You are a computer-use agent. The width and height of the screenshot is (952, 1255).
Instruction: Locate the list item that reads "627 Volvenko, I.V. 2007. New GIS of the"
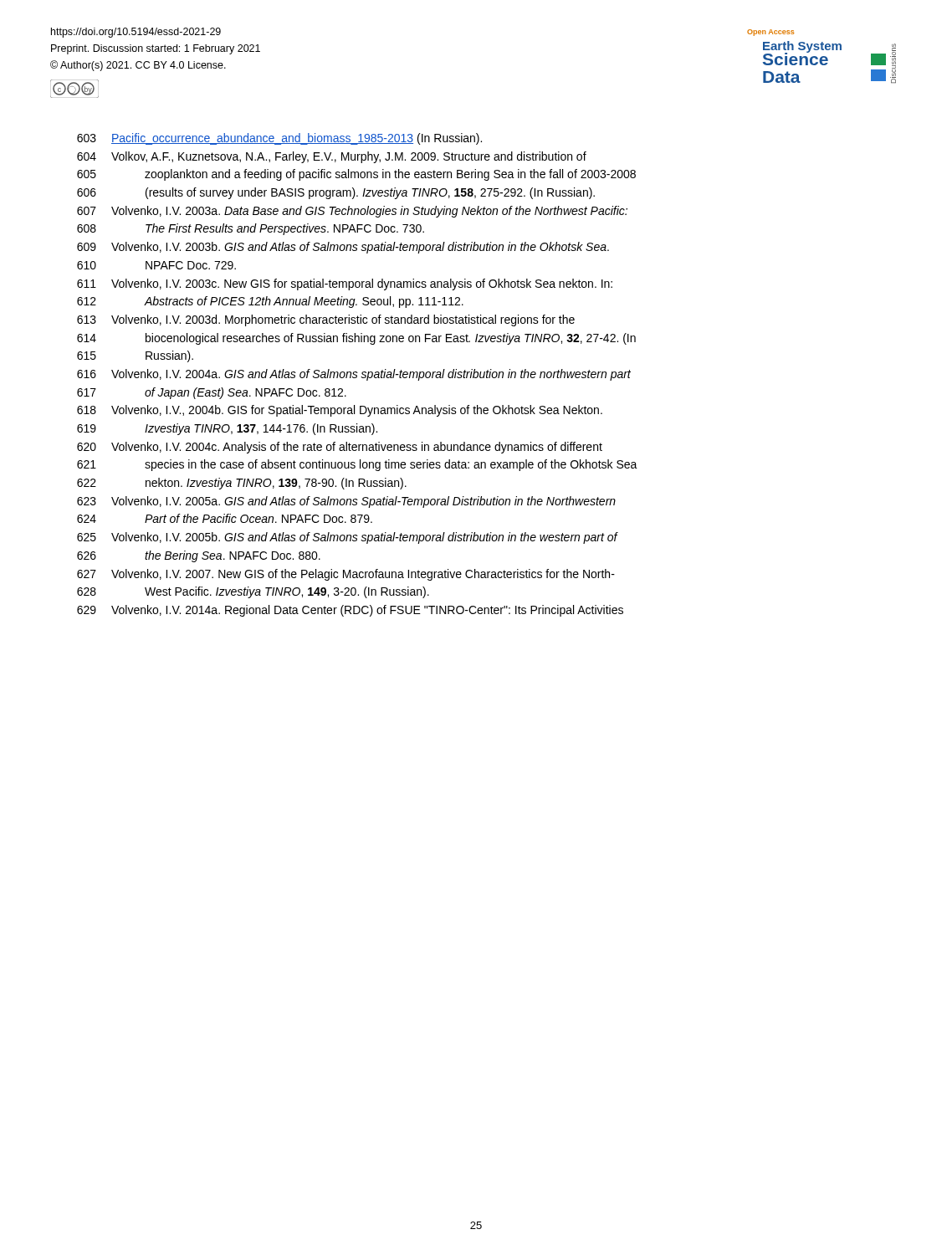click(476, 574)
